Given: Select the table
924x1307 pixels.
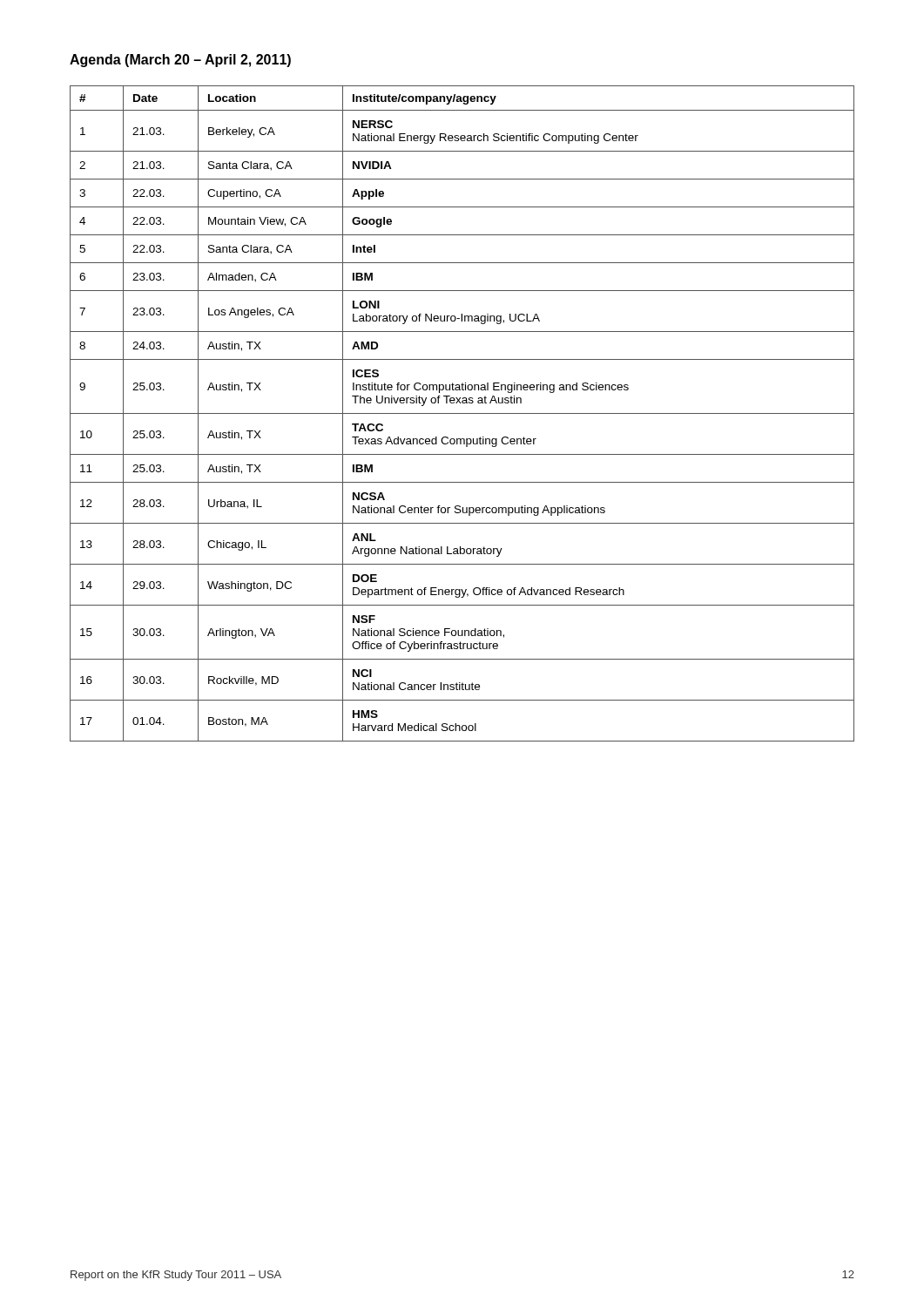Looking at the screenshot, I should coord(462,413).
